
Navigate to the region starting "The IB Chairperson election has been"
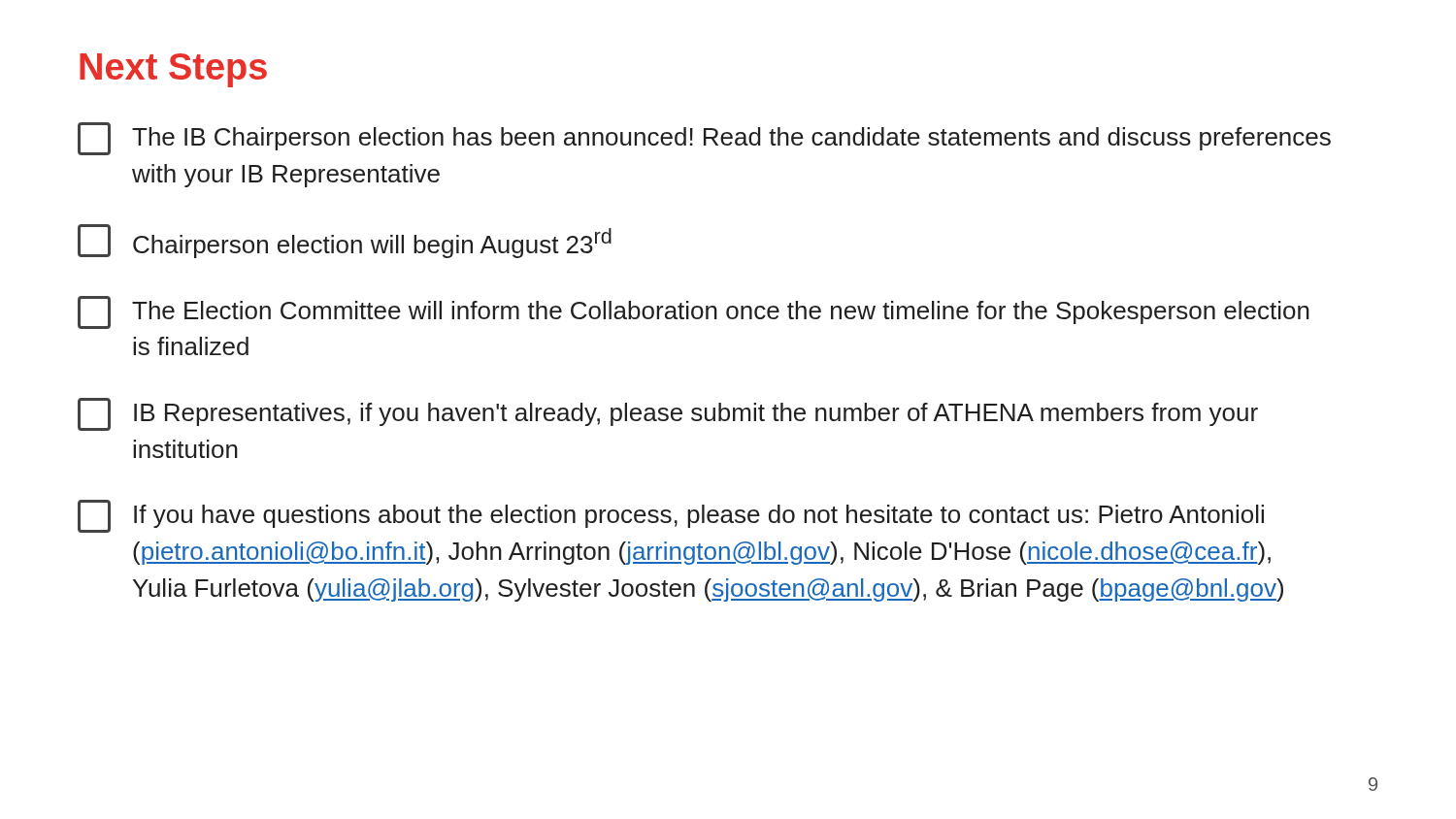point(728,156)
